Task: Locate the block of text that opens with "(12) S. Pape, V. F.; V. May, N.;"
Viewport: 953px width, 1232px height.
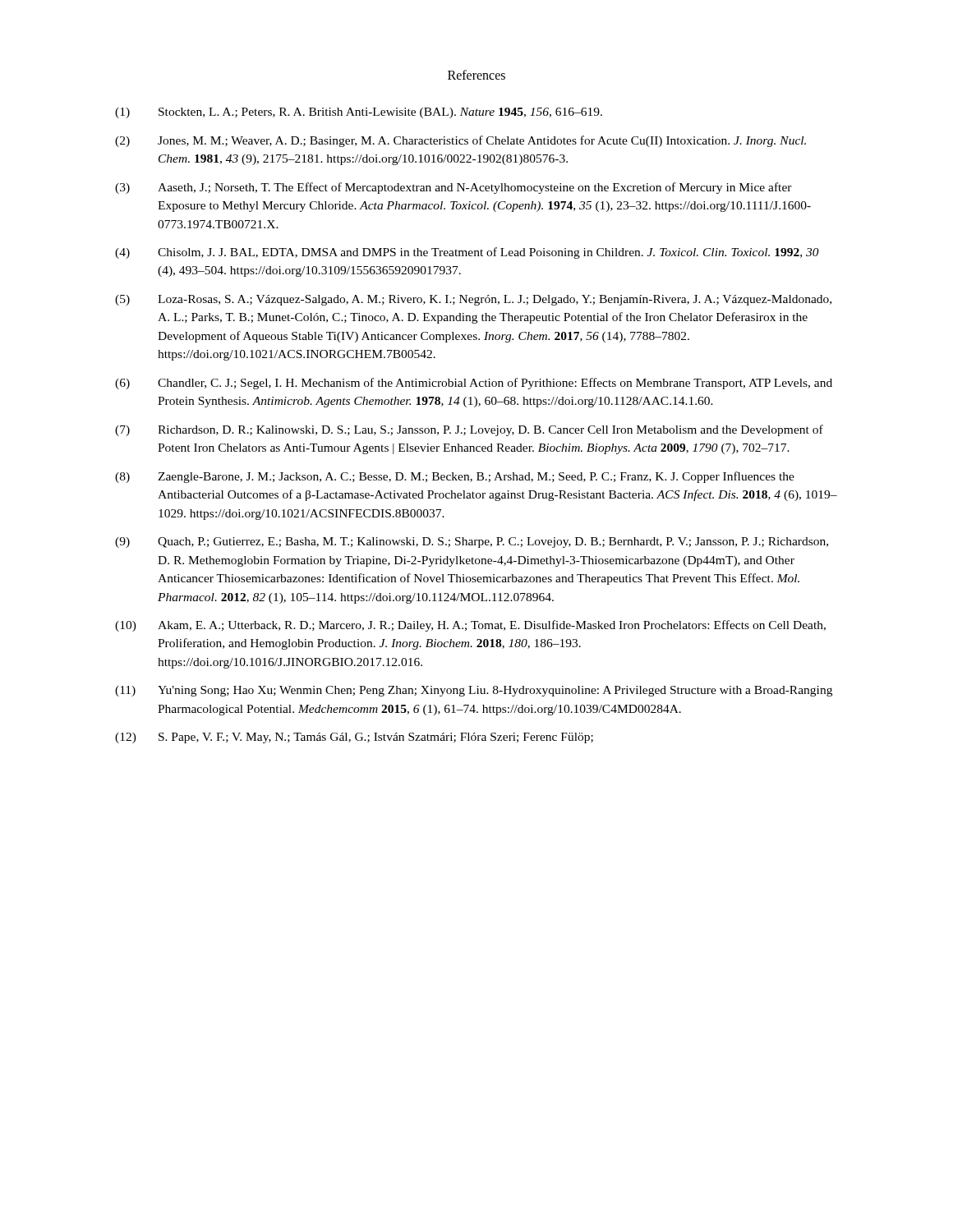Action: pyautogui.click(x=476, y=737)
